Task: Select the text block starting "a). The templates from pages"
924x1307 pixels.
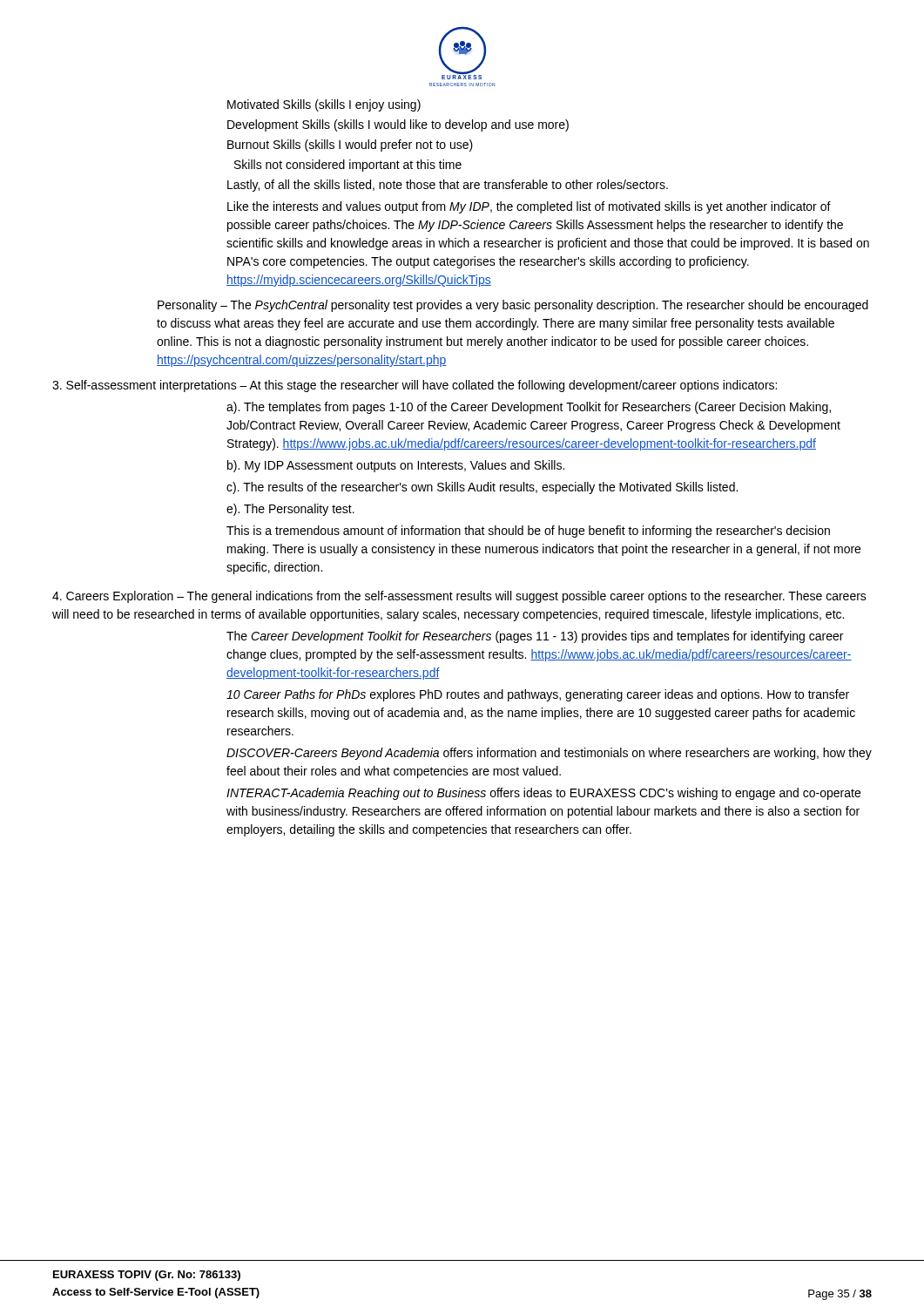Action: 533,425
